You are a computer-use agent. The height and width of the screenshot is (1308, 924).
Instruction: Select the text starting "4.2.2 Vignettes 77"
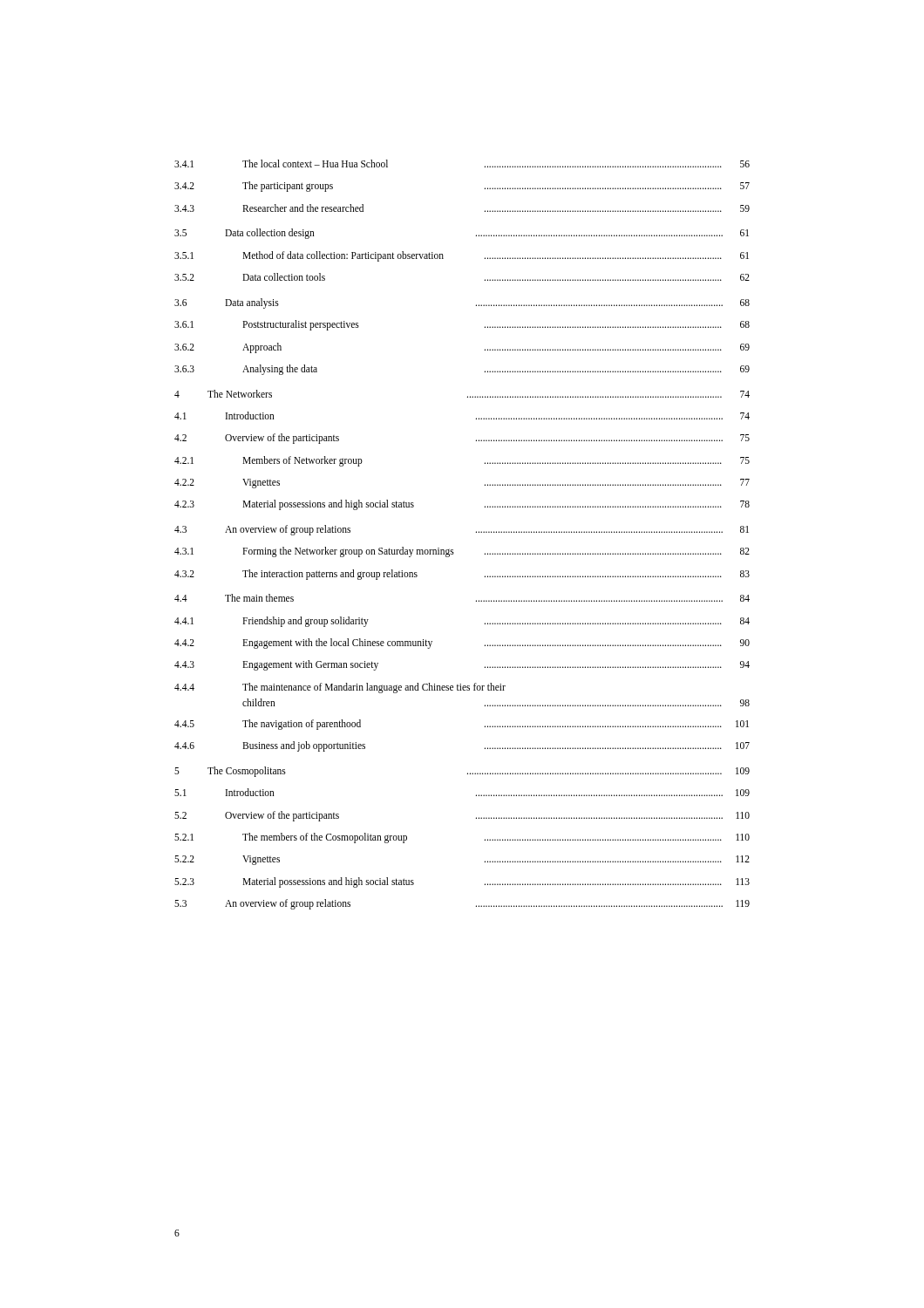[x=184, y=484]
